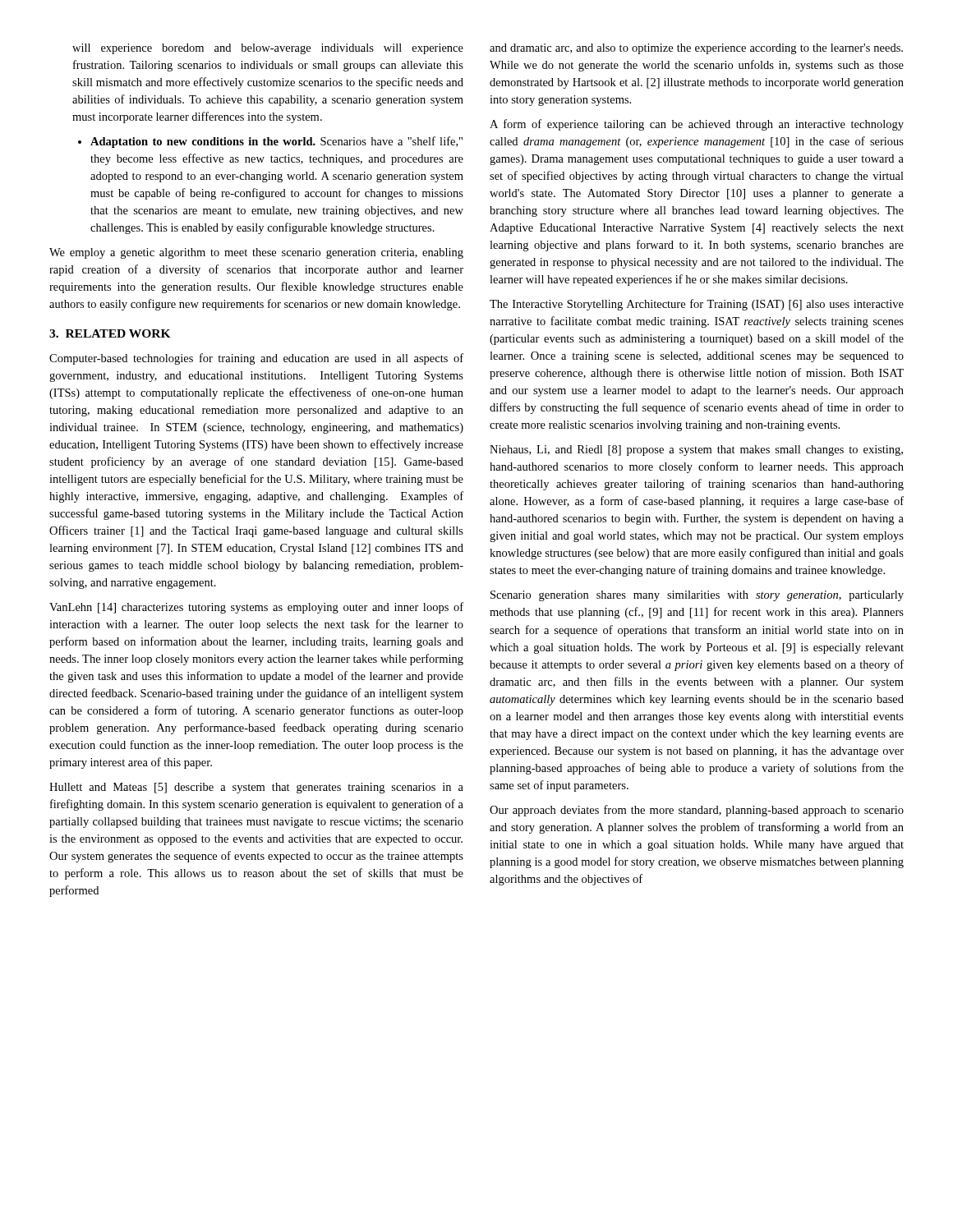Image resolution: width=953 pixels, height=1232 pixels.
Task: Find the block on this page that starts "Hullett and Mateas [5] describe a"
Action: click(256, 839)
